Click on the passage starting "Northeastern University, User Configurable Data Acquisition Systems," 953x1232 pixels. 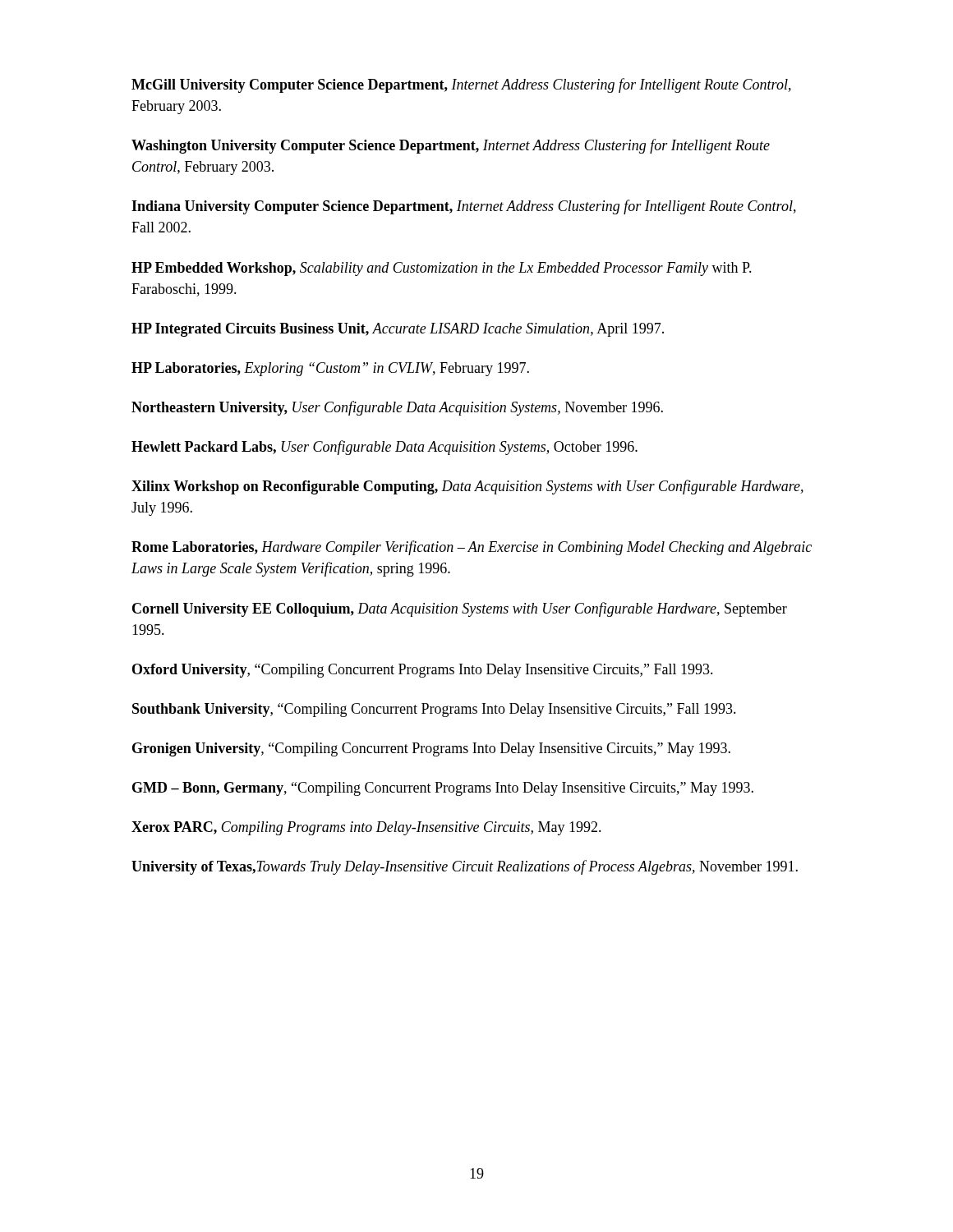point(398,407)
